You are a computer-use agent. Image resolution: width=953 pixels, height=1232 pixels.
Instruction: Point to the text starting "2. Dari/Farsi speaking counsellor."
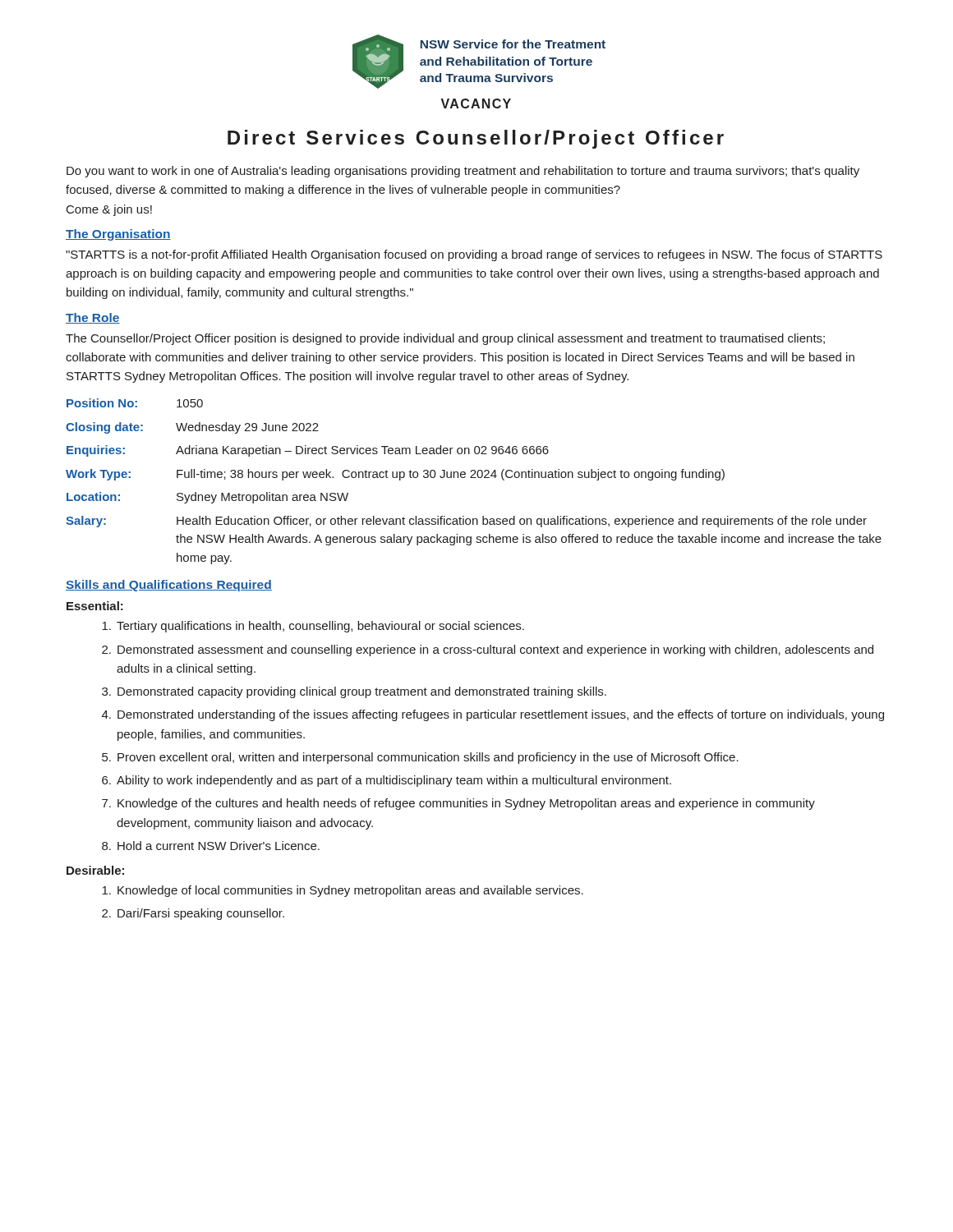pyautogui.click(x=193, y=914)
